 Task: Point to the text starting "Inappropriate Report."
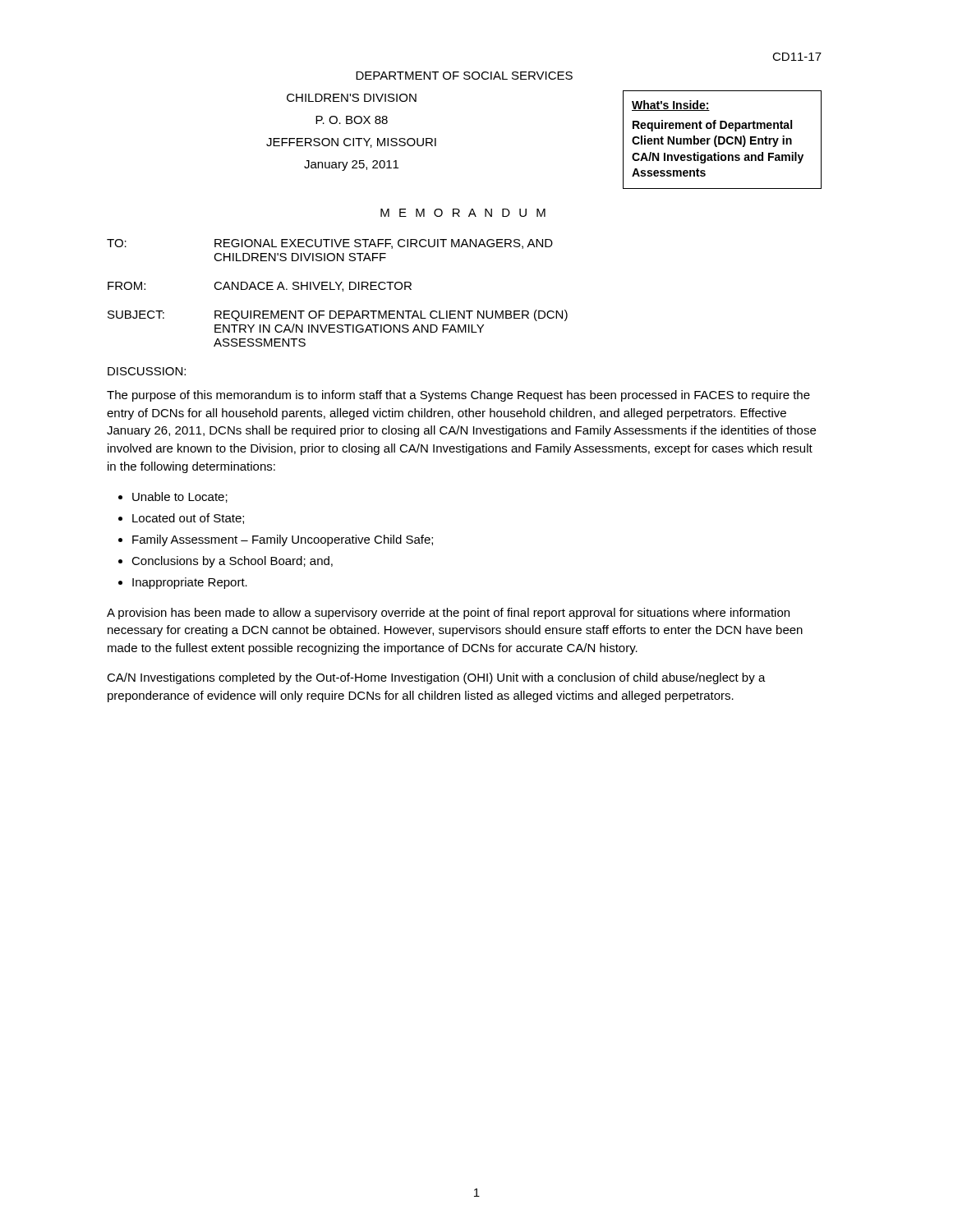tap(190, 582)
